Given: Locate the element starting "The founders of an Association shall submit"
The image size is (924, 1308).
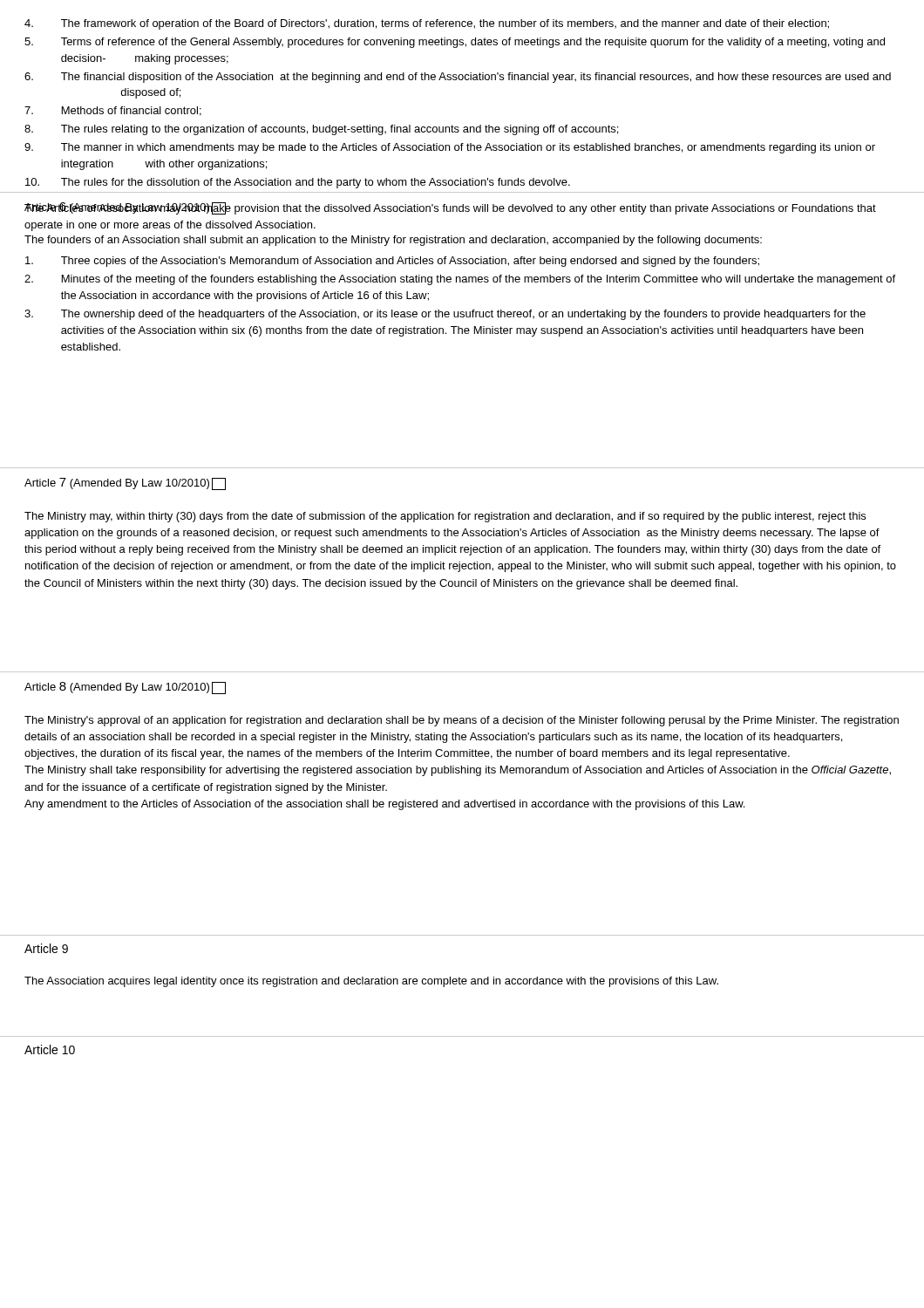Looking at the screenshot, I should click(394, 239).
